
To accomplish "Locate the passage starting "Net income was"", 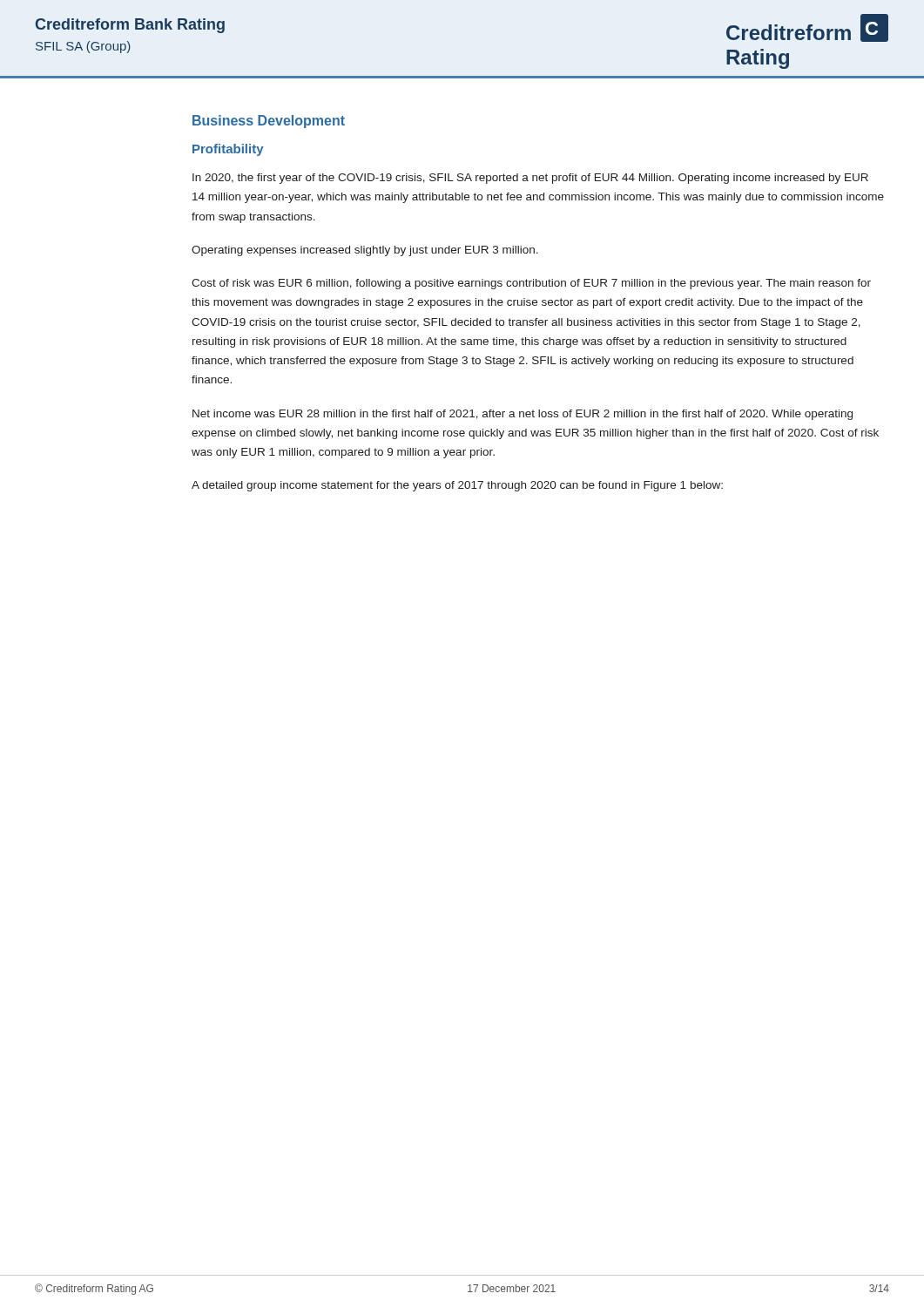I will [535, 433].
